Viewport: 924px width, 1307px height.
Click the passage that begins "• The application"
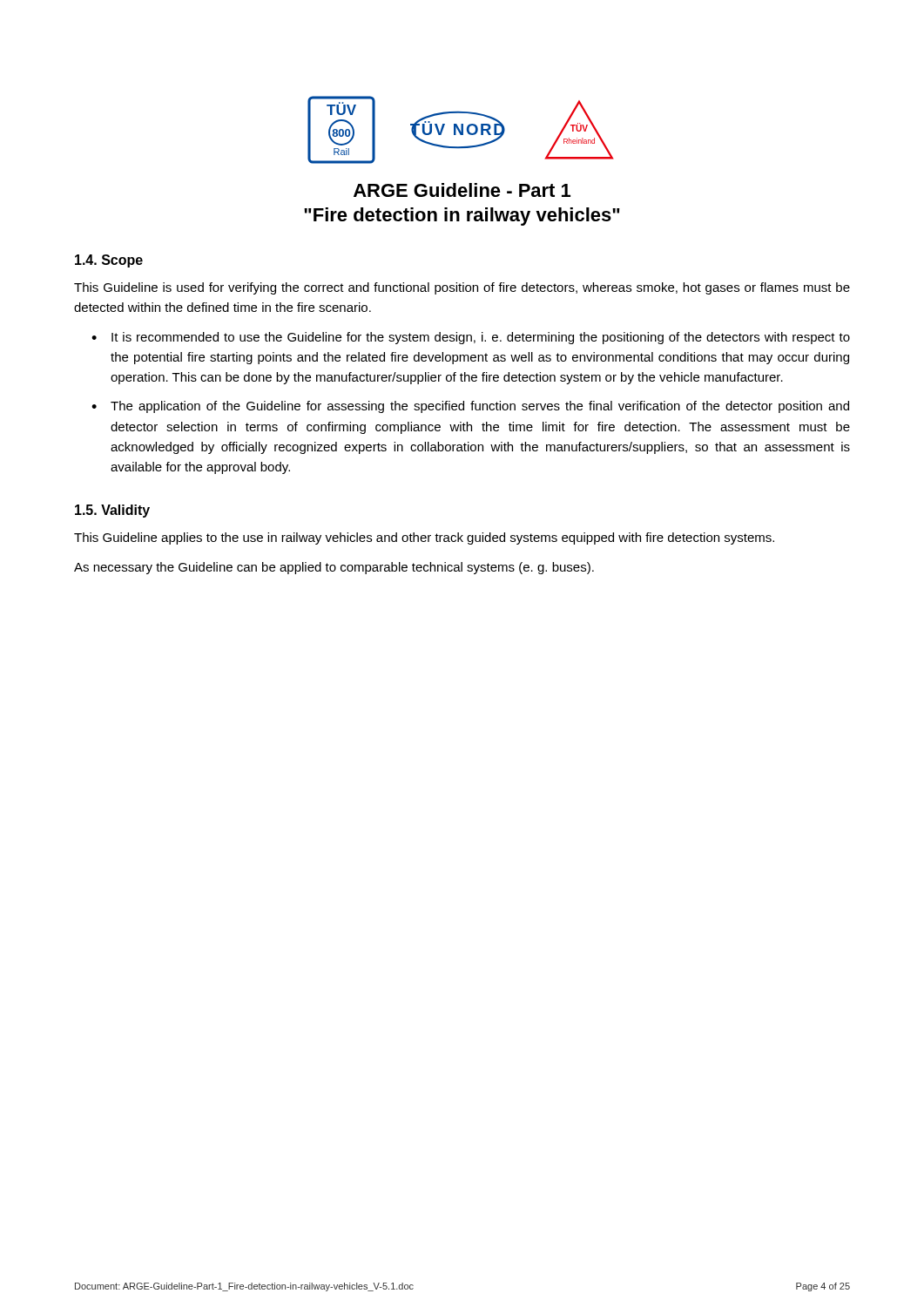point(471,436)
